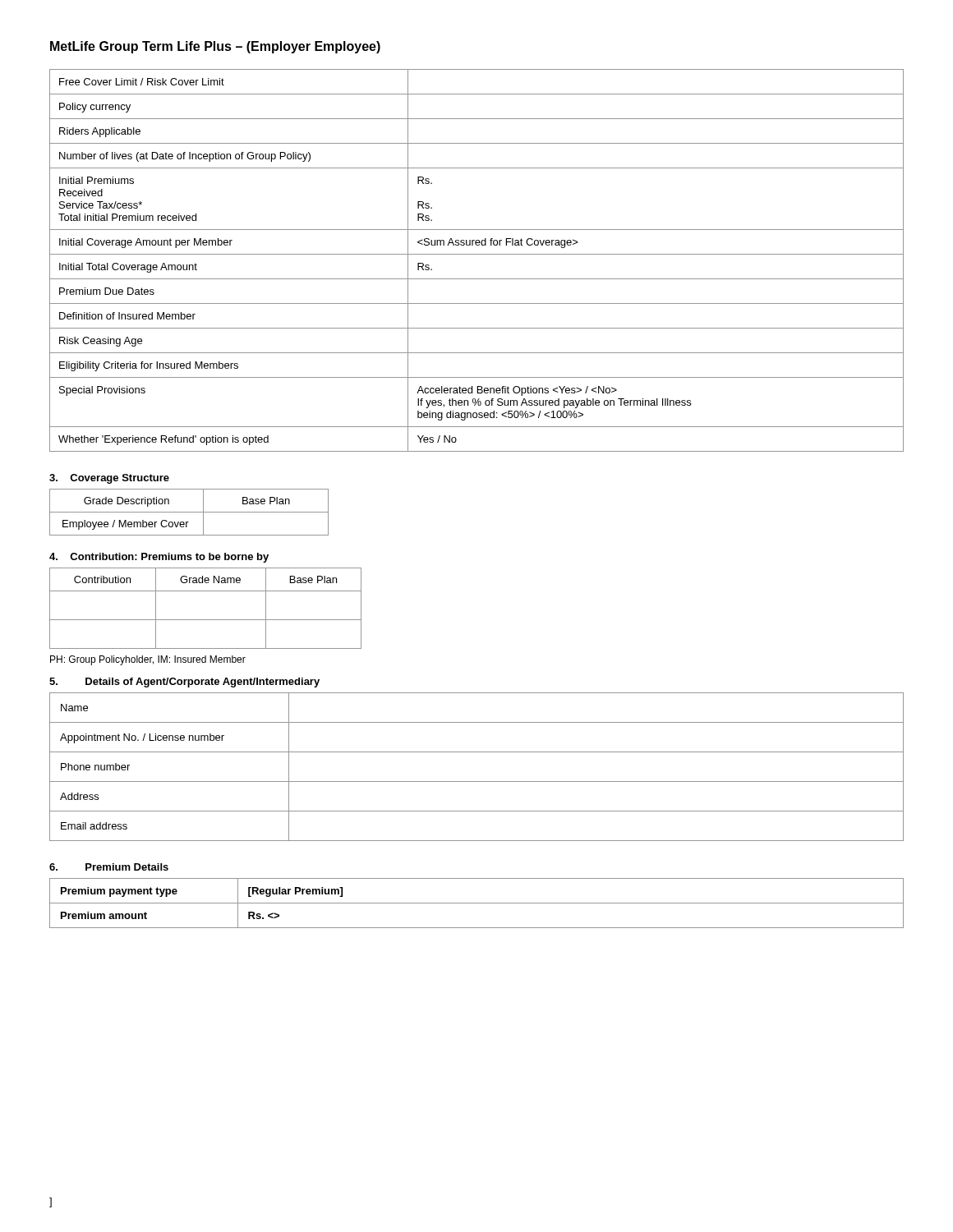Select the block starting "PH: Group Policyholder, IM: Insured Member"
This screenshot has width=953, height=1232.
click(x=147, y=660)
